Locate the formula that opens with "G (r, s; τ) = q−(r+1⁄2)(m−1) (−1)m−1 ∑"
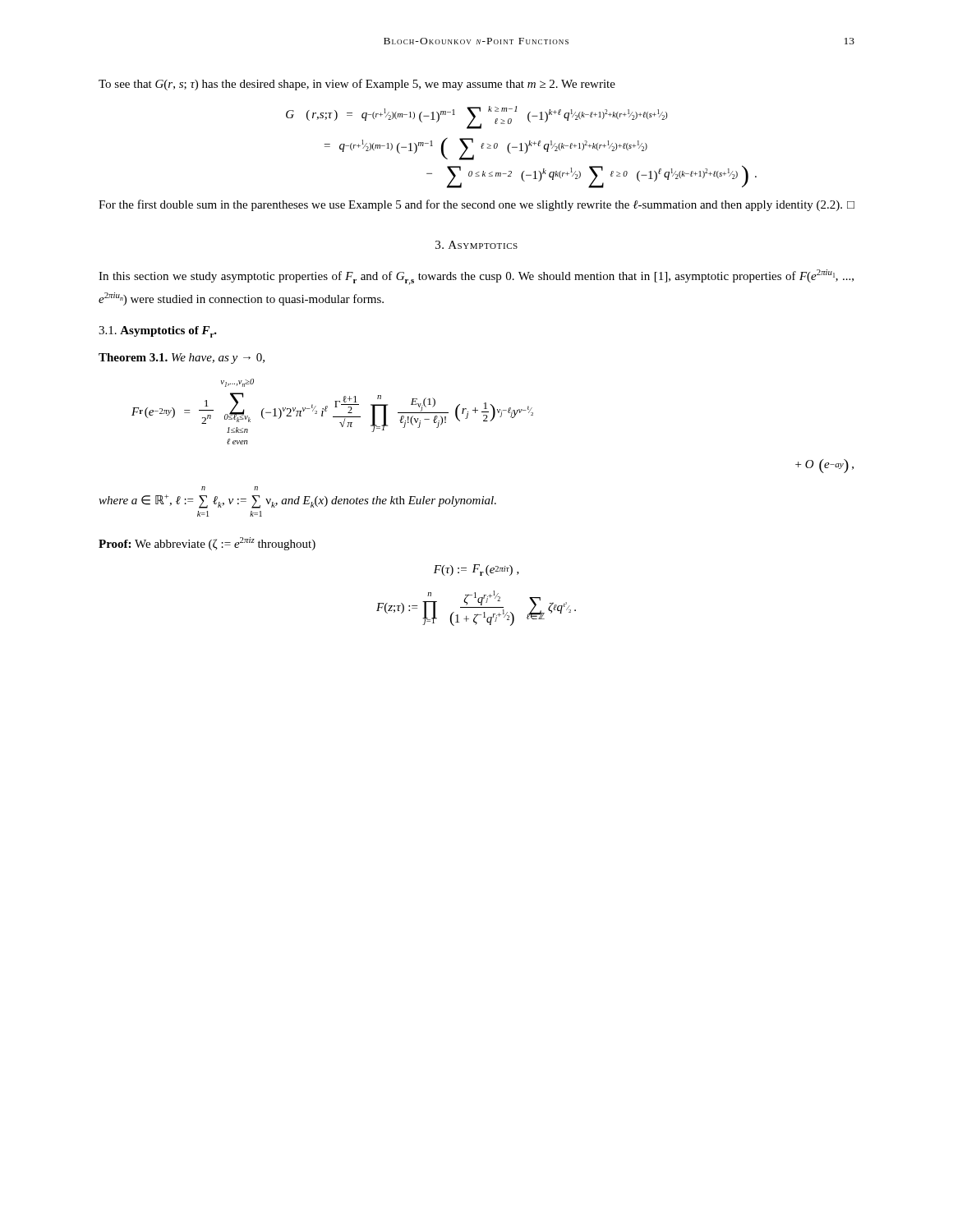This screenshot has height=1232, width=953. (476, 144)
